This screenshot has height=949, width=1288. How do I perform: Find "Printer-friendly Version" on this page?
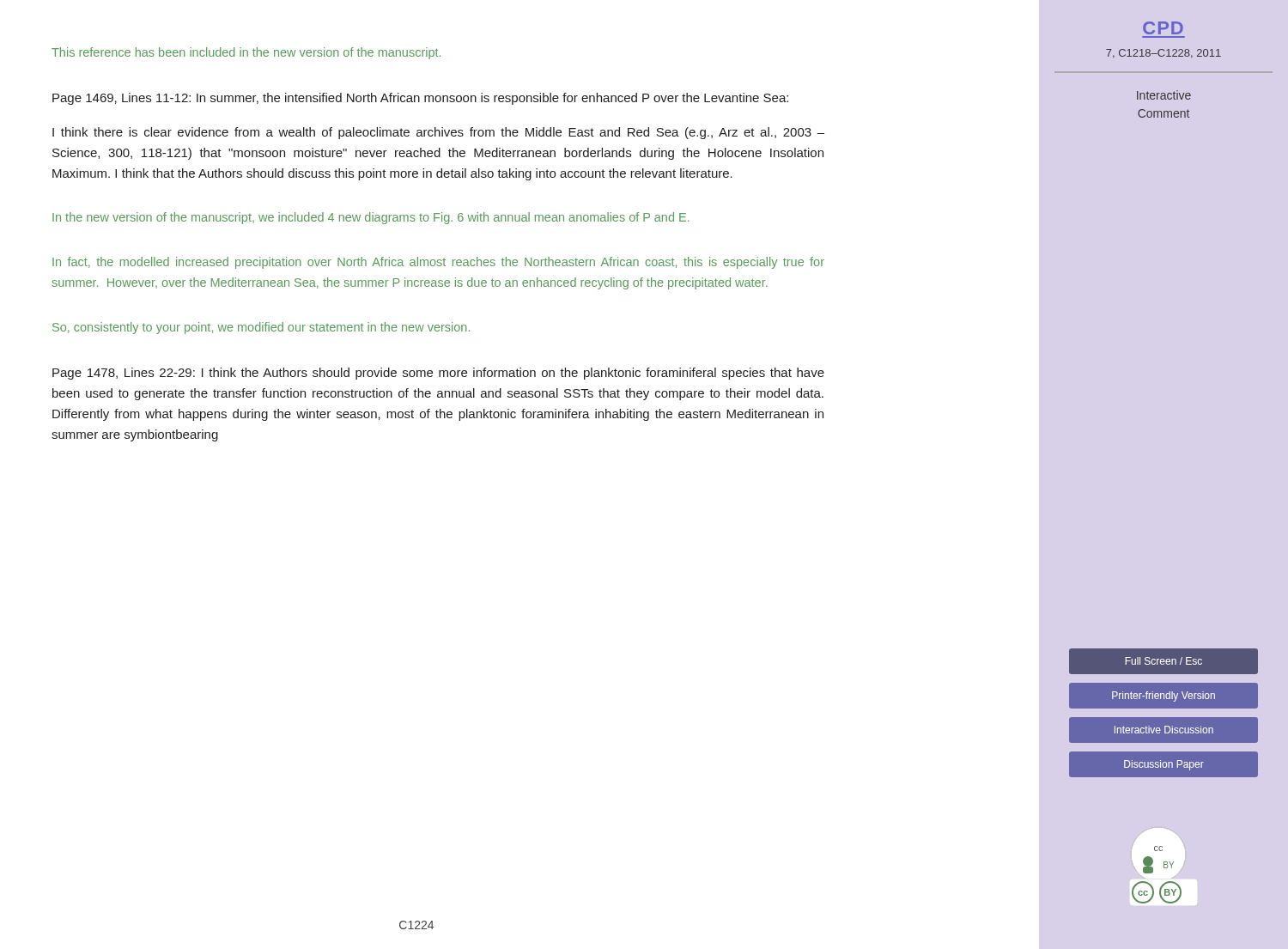(x=1164, y=696)
